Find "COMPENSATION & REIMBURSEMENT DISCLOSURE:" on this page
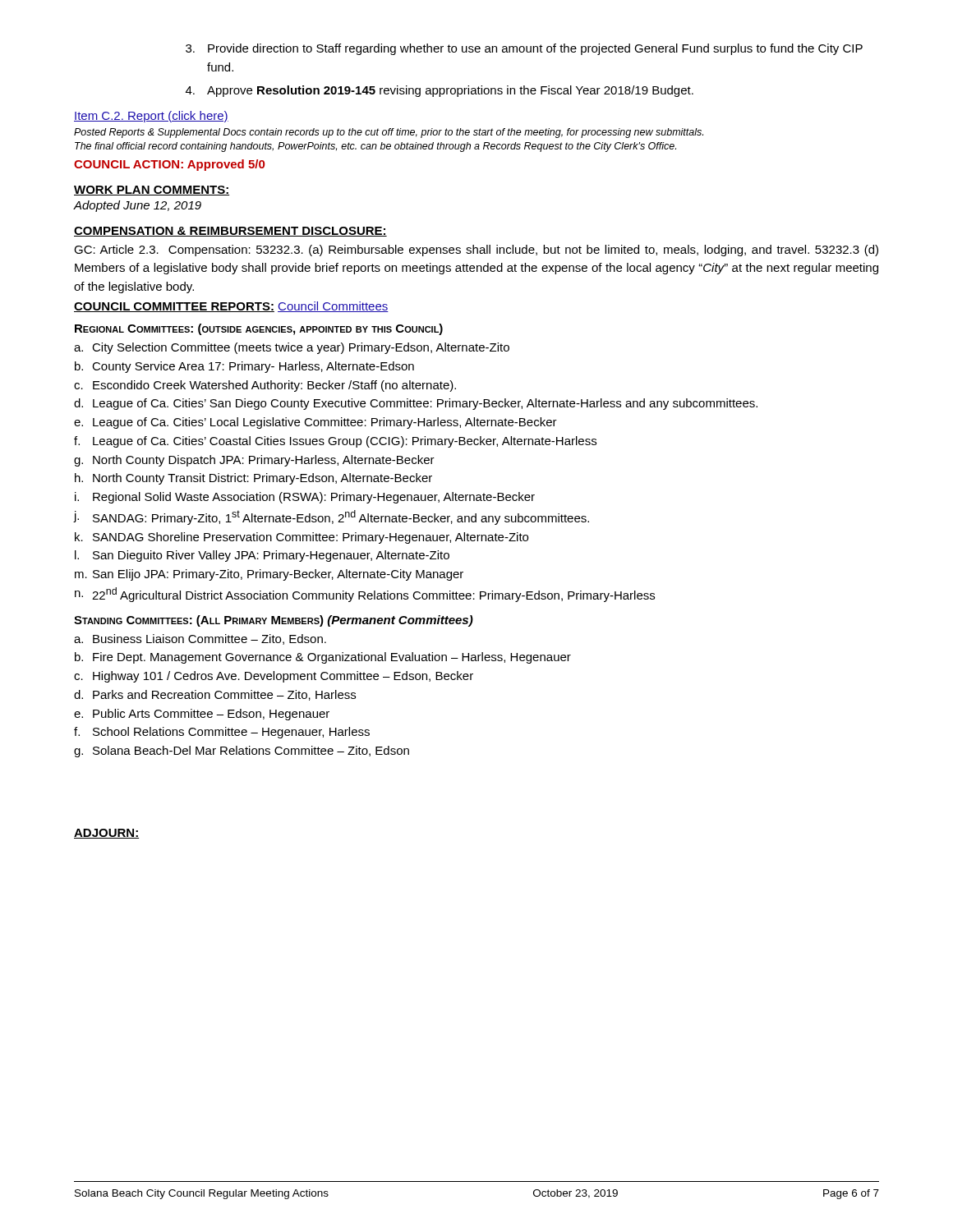Image resolution: width=953 pixels, height=1232 pixels. pos(230,230)
